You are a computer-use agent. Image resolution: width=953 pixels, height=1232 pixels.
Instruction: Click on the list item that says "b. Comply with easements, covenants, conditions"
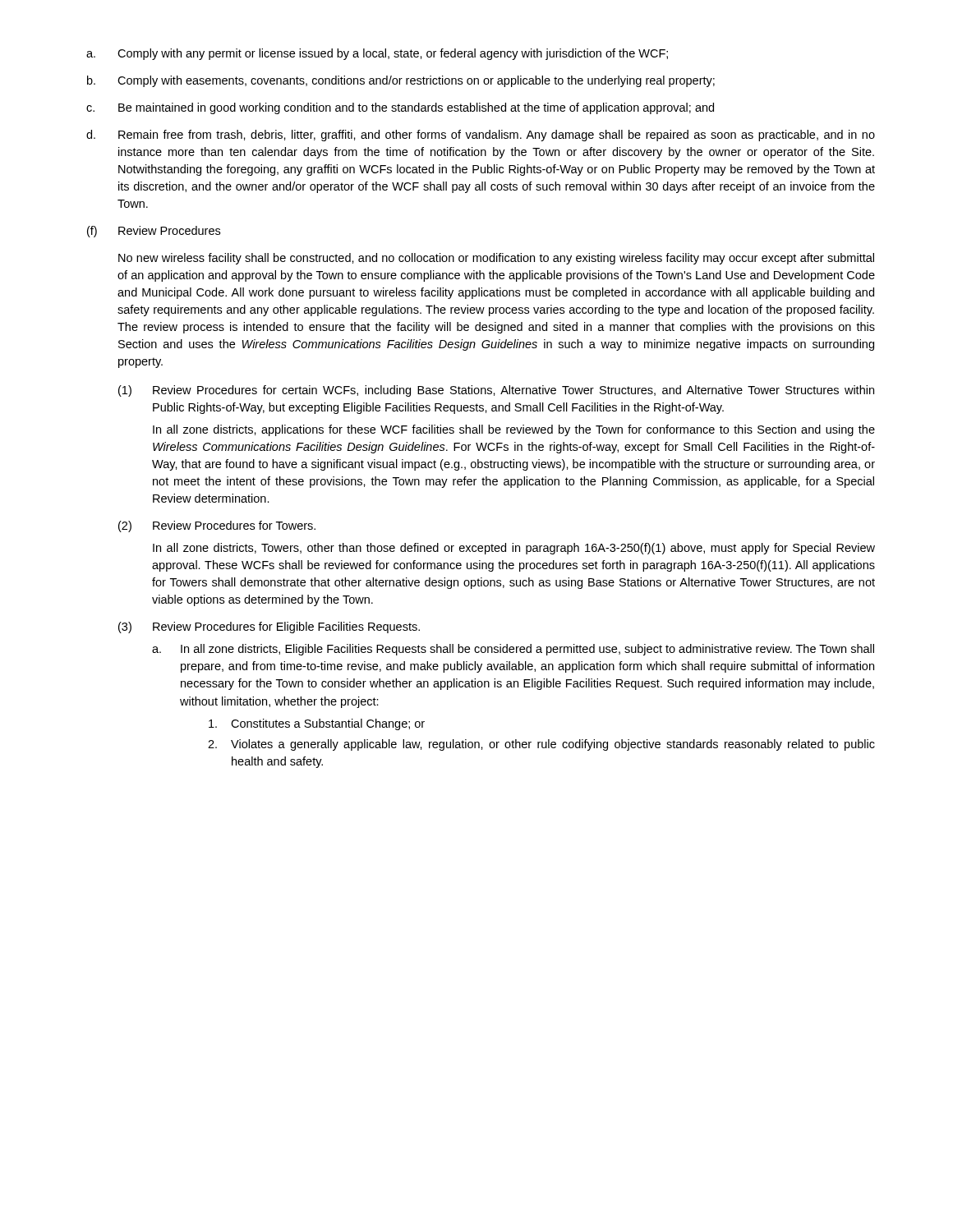point(481,81)
